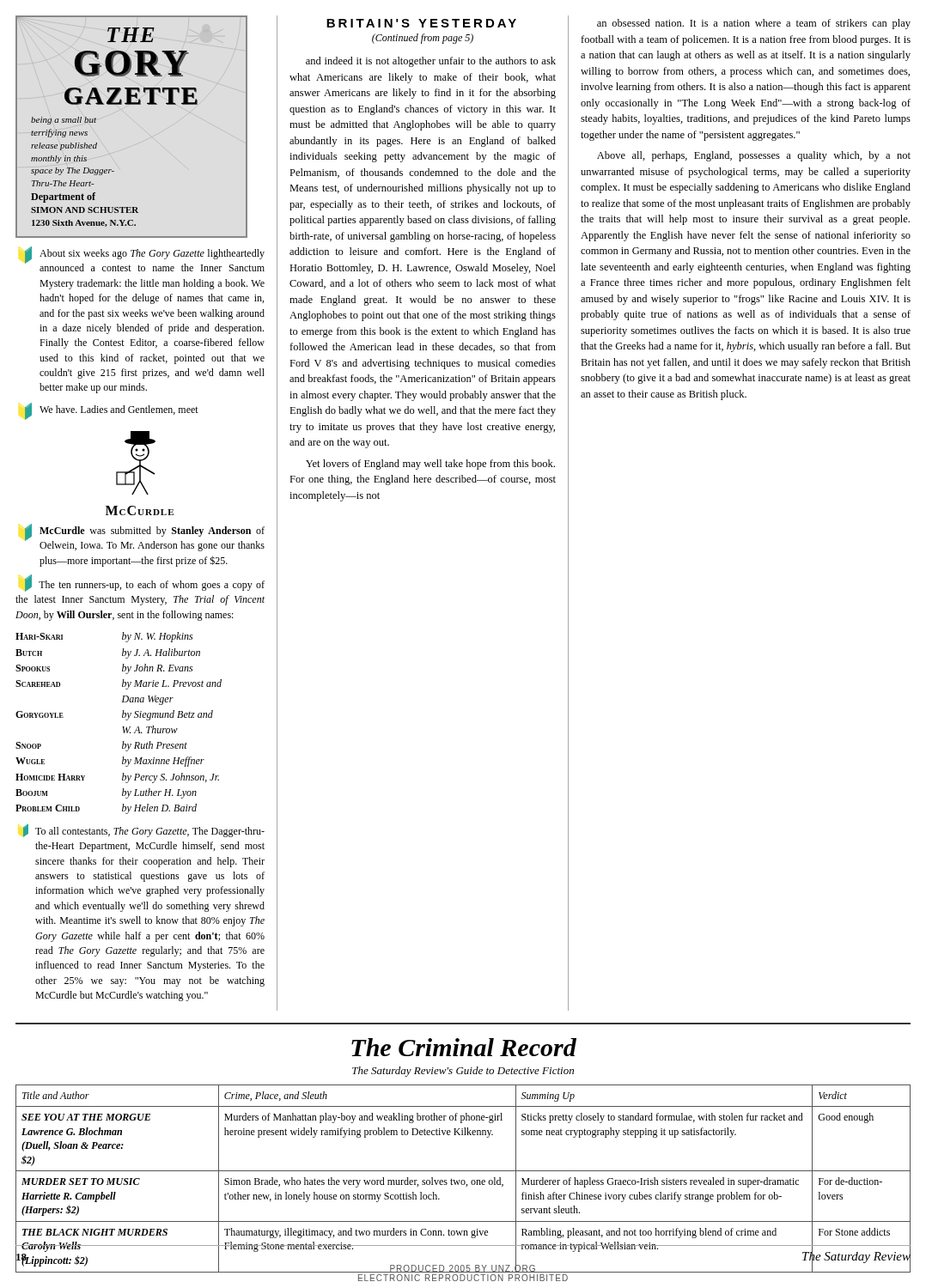926x1288 pixels.
Task: Select the table that reads "Sticks pretty closely to"
Action: [463, 1178]
